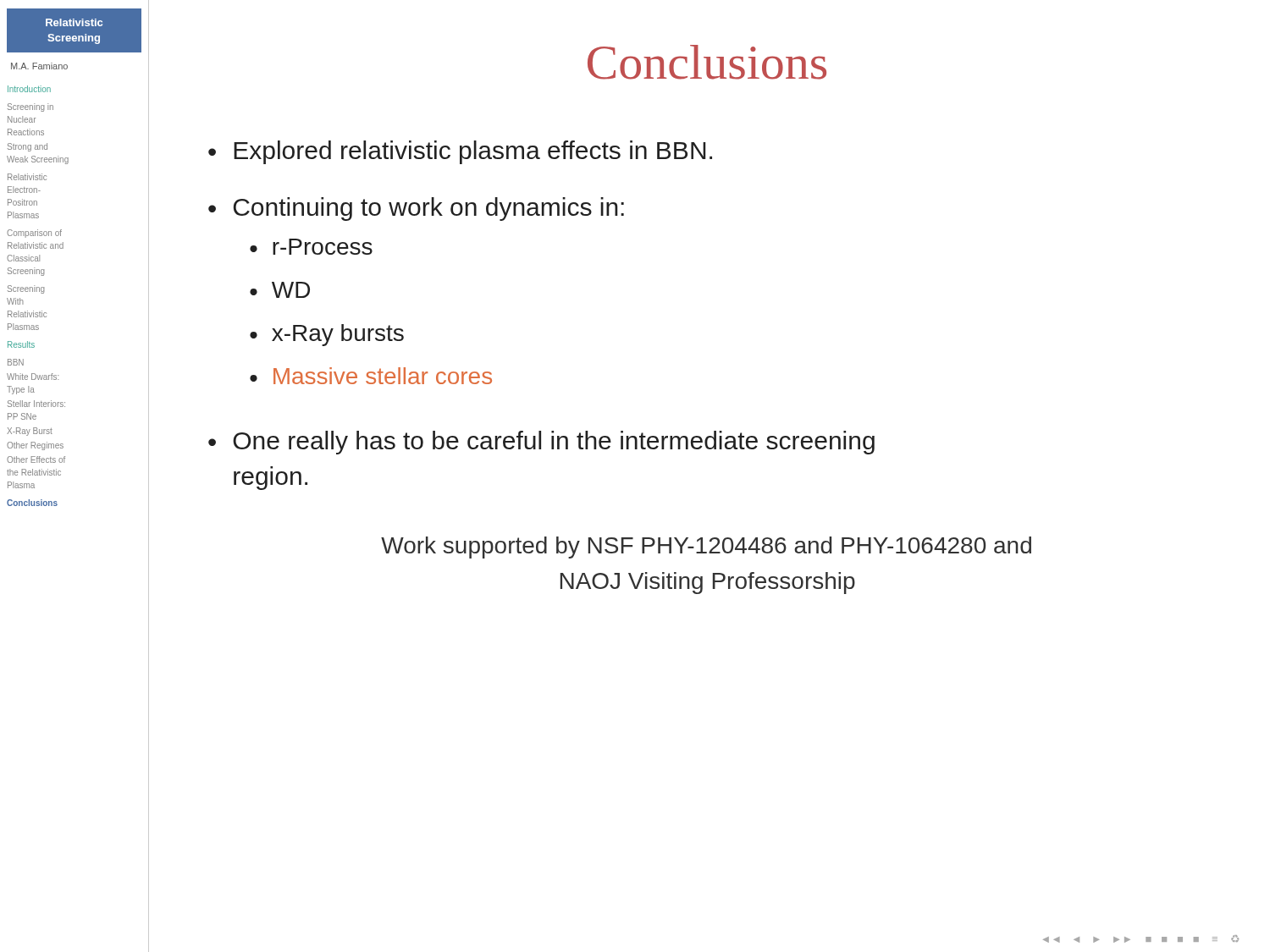Navigate to the text block starting "Explored relativistic plasma effects in BBN."
The height and width of the screenshot is (952, 1270).
tap(473, 151)
